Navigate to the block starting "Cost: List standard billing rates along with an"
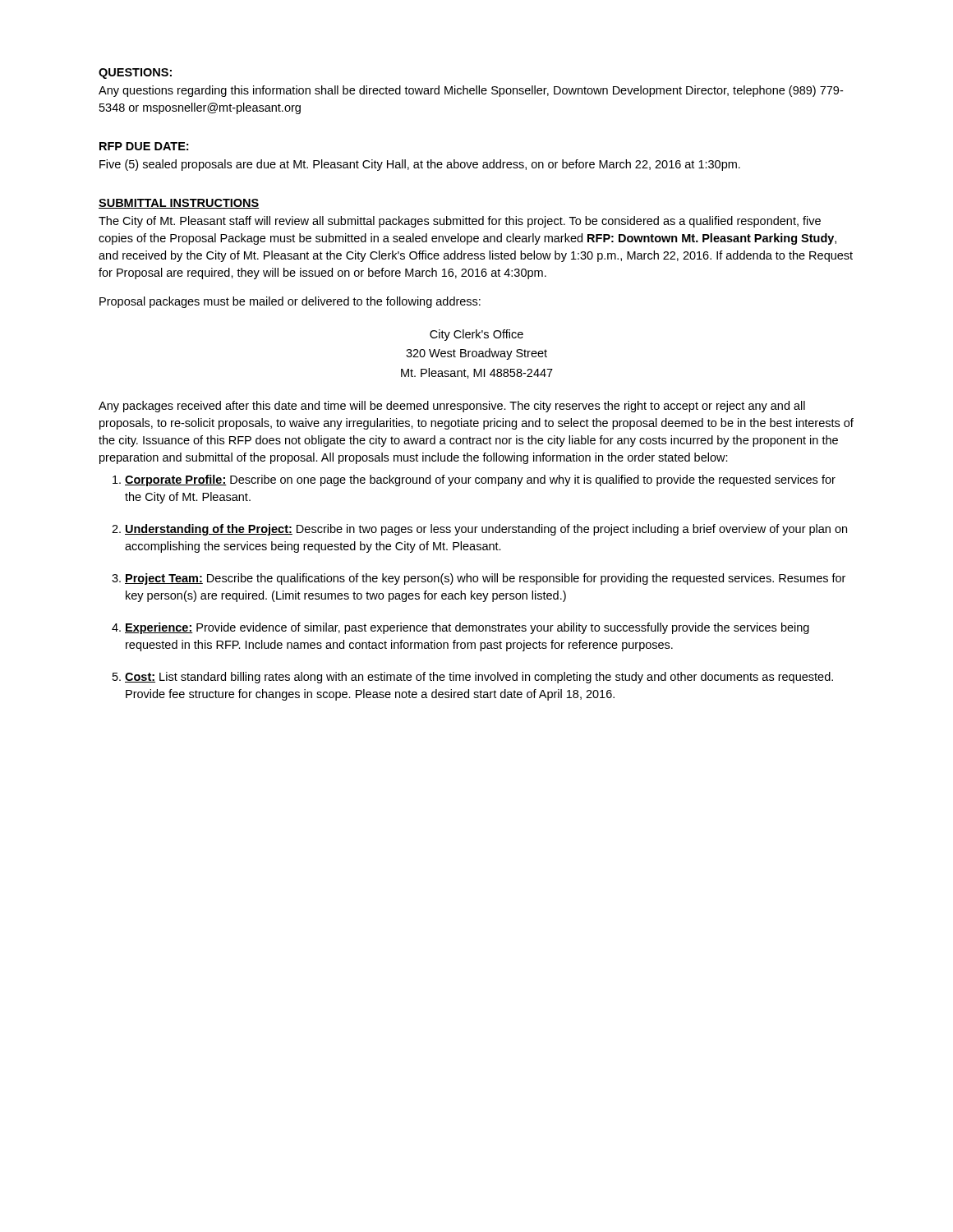Image resolution: width=953 pixels, height=1232 pixels. (x=479, y=685)
